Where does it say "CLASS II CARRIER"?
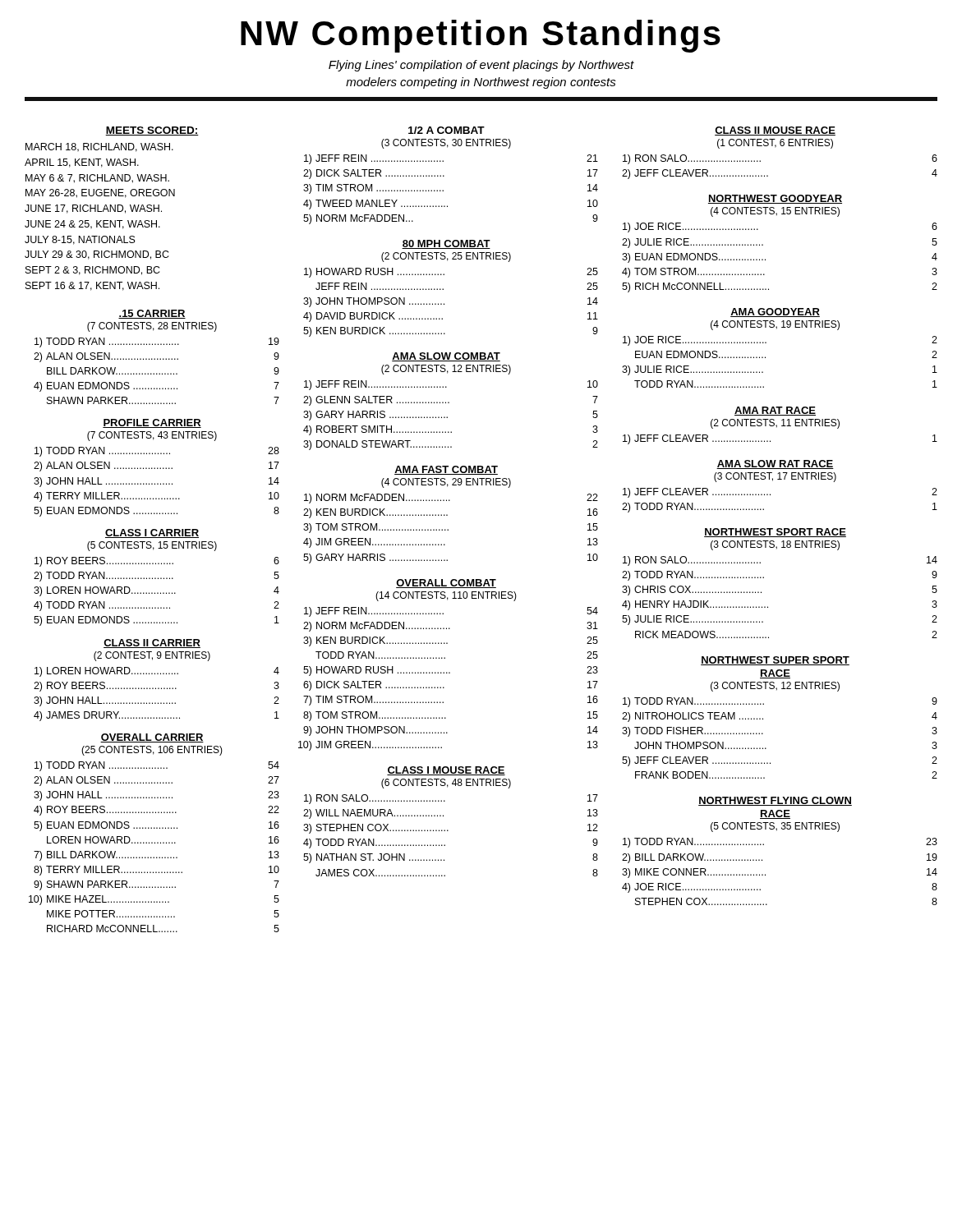Screen dimensions: 1232x962 (x=152, y=642)
